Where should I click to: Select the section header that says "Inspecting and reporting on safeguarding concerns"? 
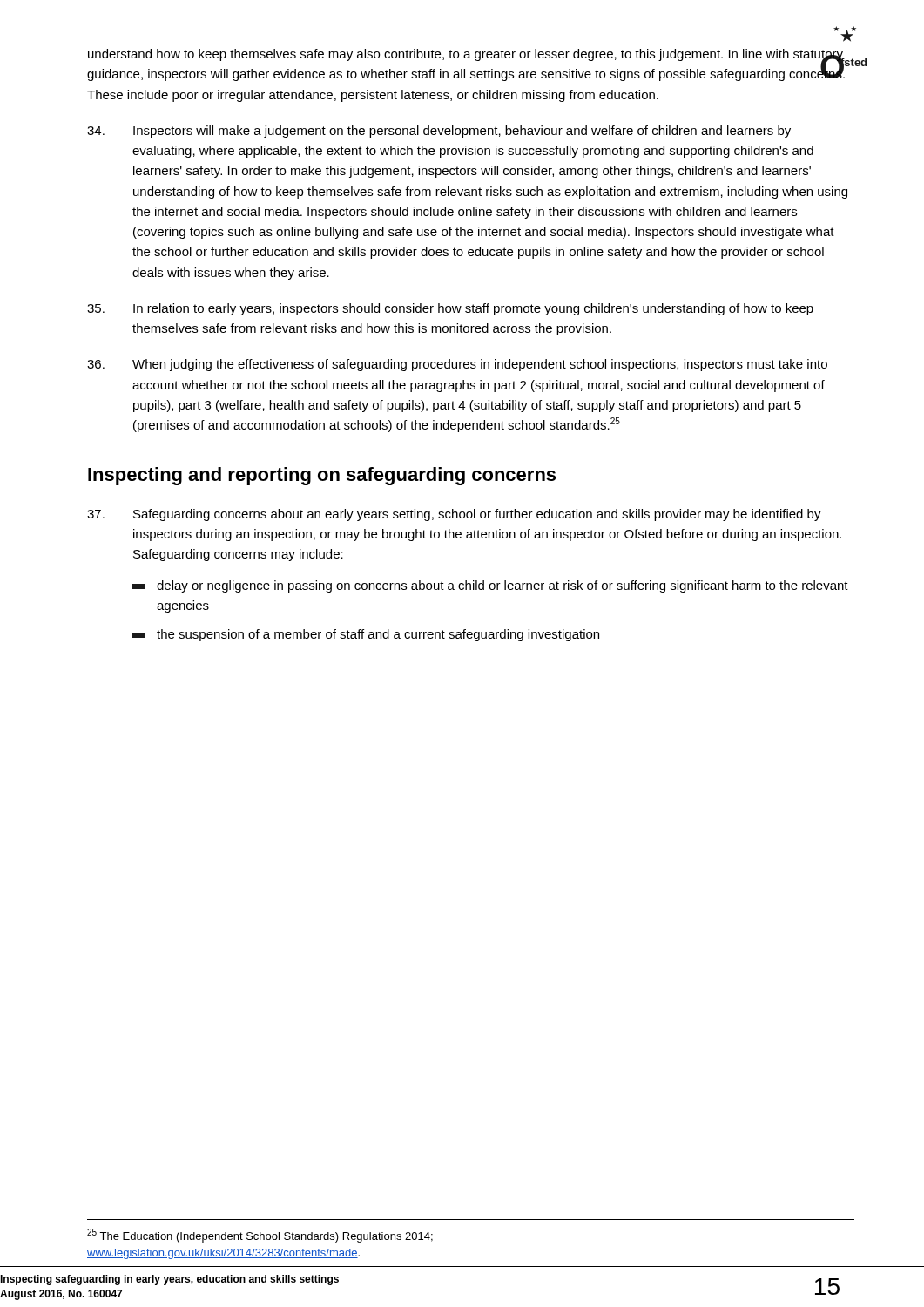322,475
